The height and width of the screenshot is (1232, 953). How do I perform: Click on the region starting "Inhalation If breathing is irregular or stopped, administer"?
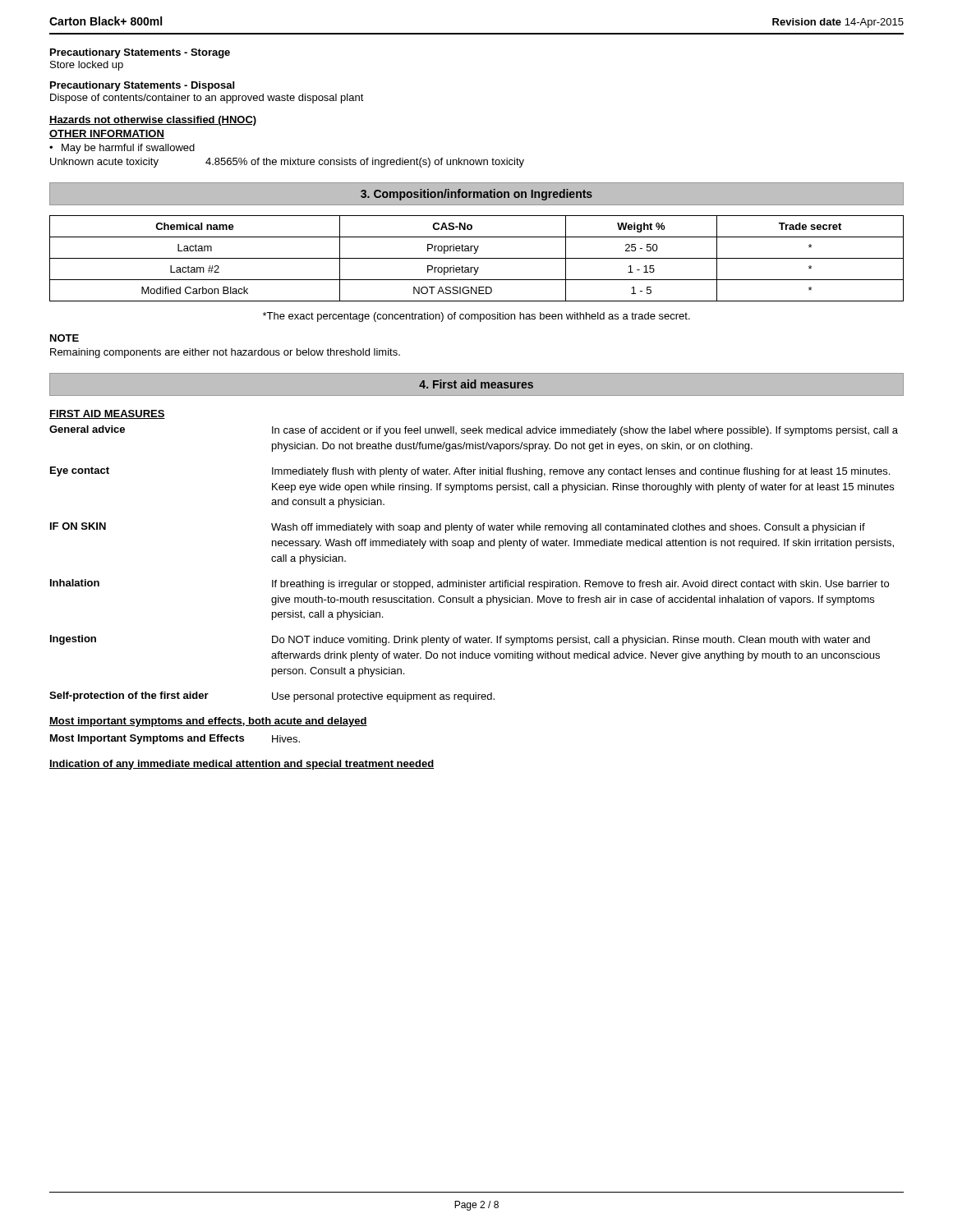[x=476, y=600]
